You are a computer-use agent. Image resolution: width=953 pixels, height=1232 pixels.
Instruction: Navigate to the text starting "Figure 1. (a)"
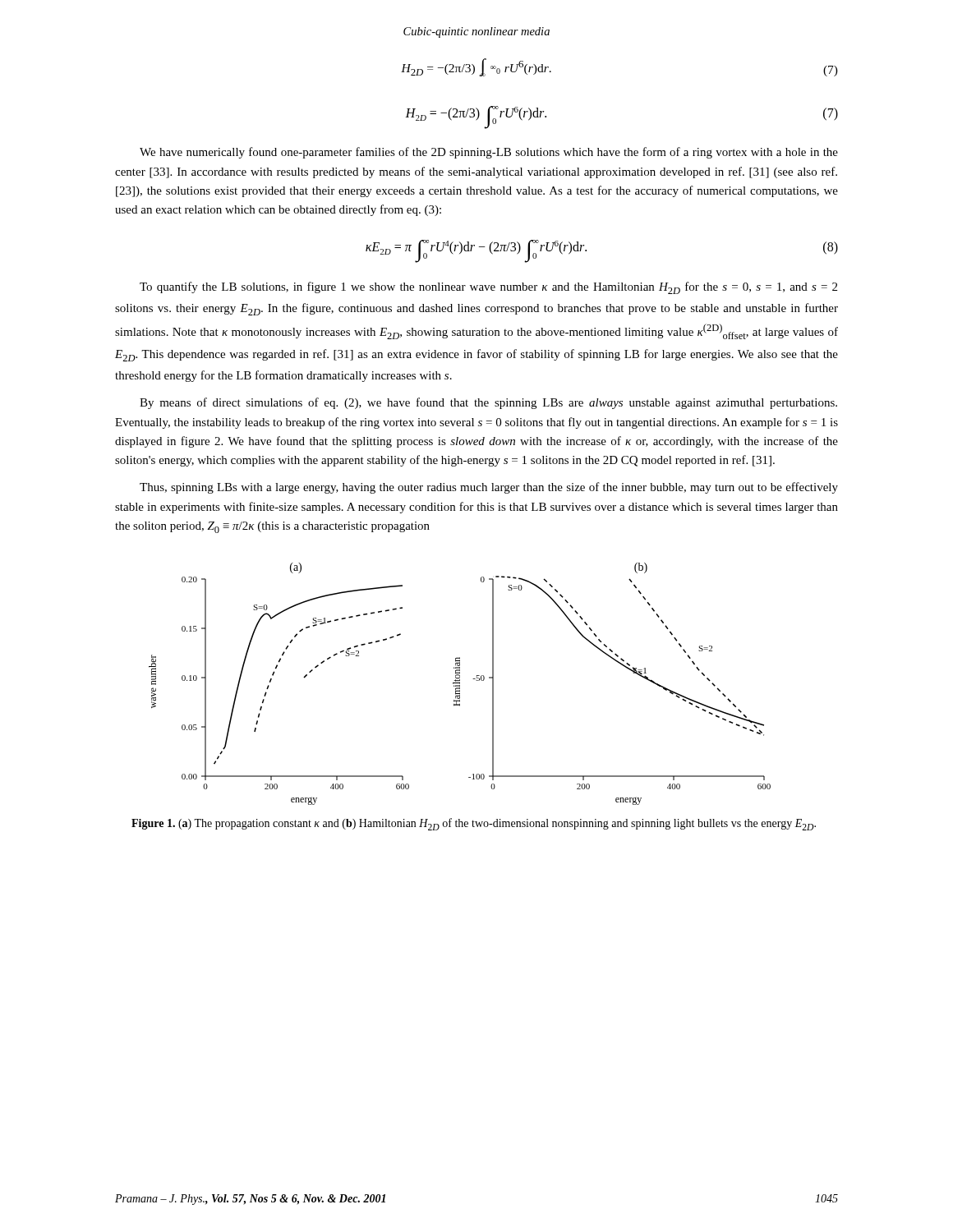pyautogui.click(x=474, y=825)
